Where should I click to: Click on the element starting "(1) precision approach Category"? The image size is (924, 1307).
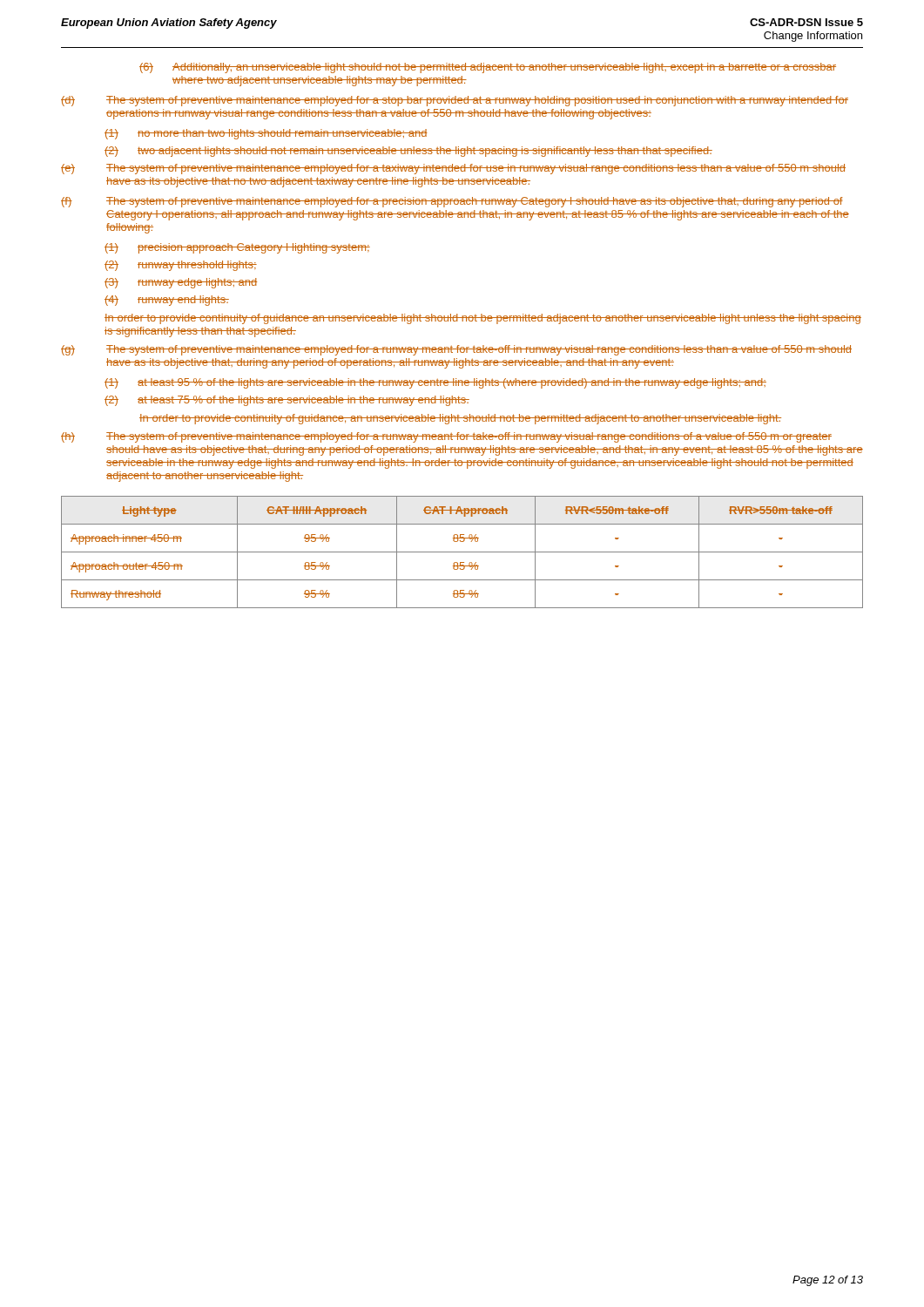click(x=237, y=248)
